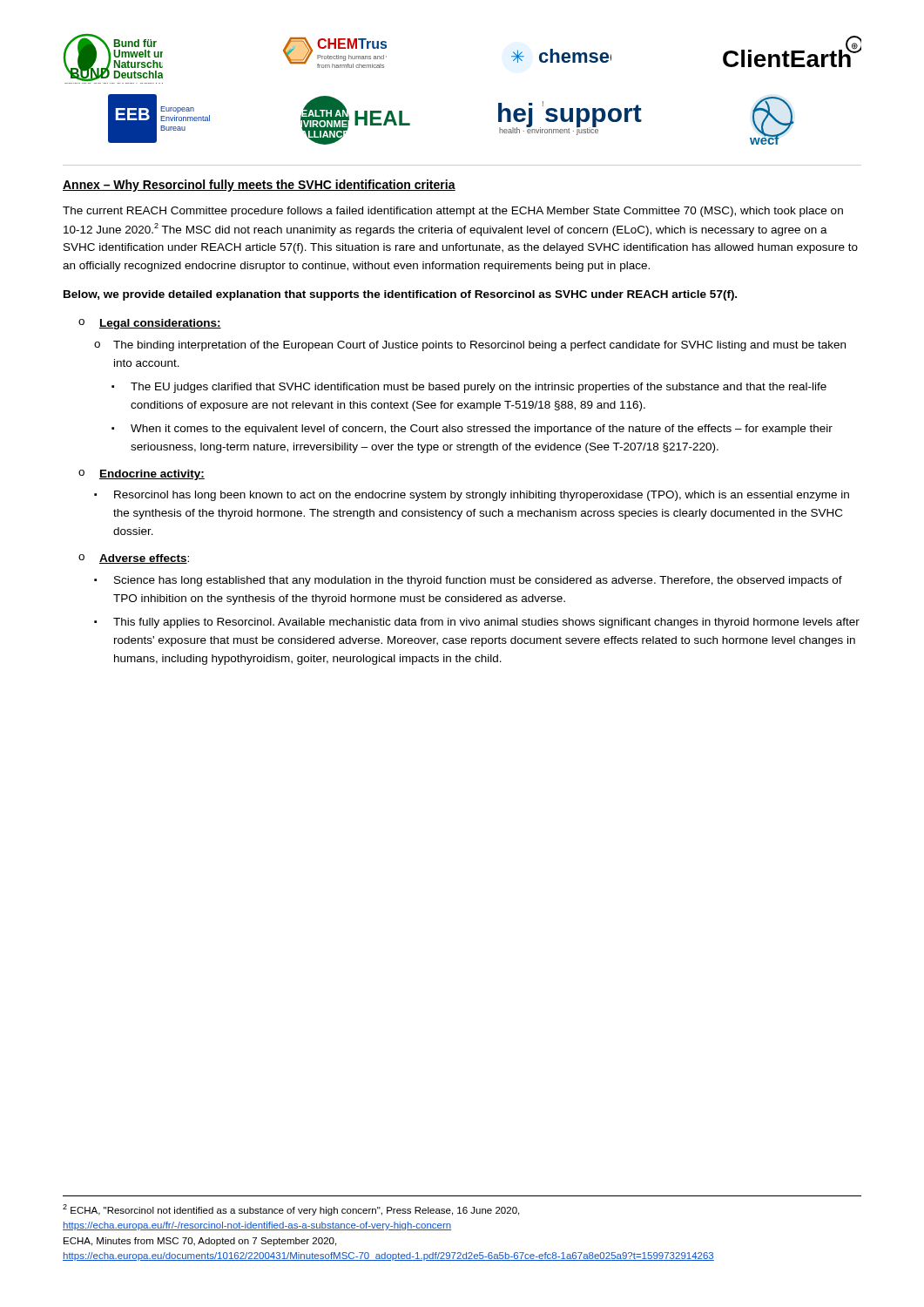This screenshot has width=924, height=1307.
Task: Find the passage starting "The current REACH Committee"
Action: pyautogui.click(x=460, y=238)
